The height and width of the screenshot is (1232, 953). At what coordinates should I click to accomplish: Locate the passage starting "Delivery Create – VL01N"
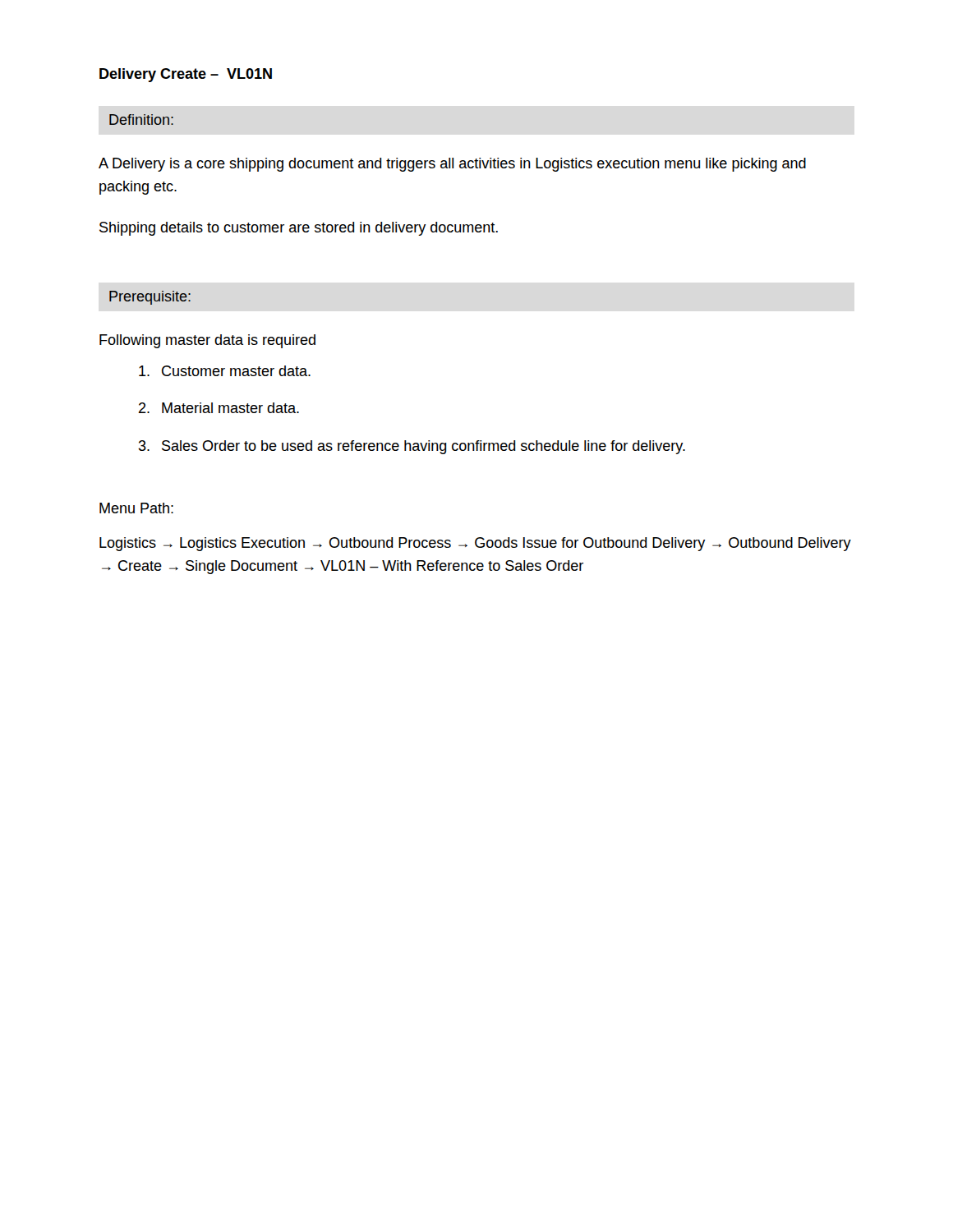coord(186,74)
